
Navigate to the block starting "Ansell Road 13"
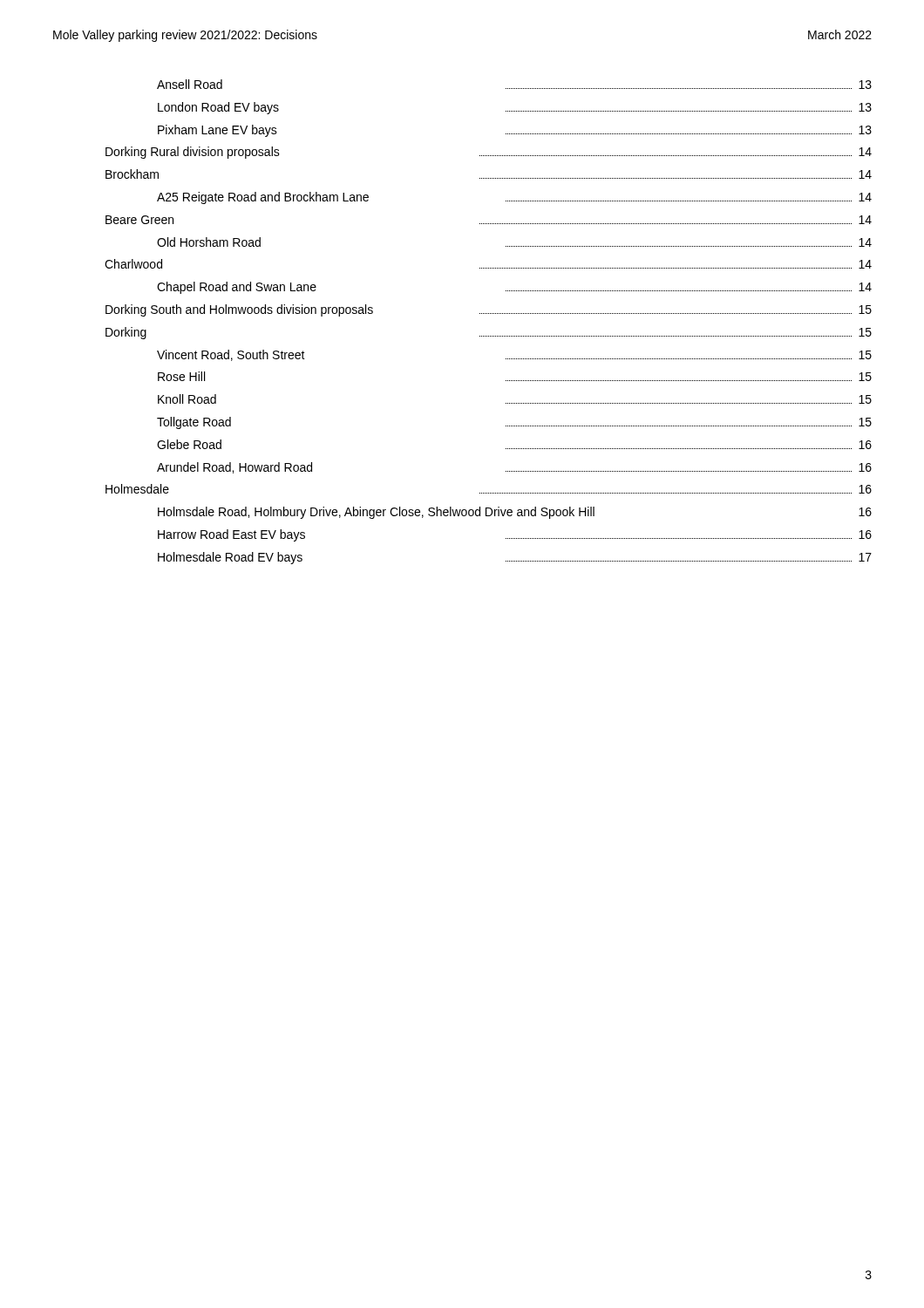pos(514,85)
